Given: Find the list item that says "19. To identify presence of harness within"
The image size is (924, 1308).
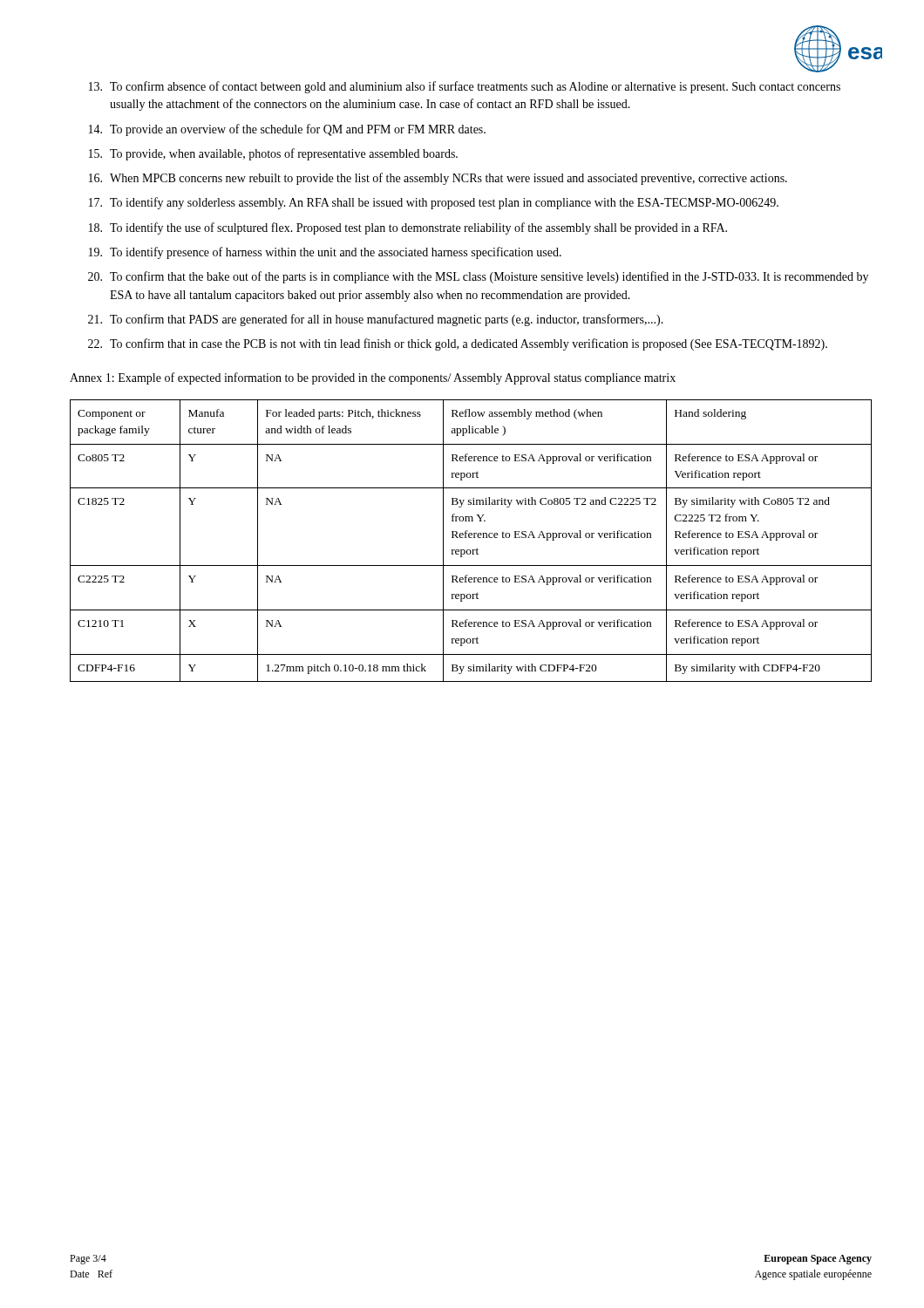Looking at the screenshot, I should [471, 253].
